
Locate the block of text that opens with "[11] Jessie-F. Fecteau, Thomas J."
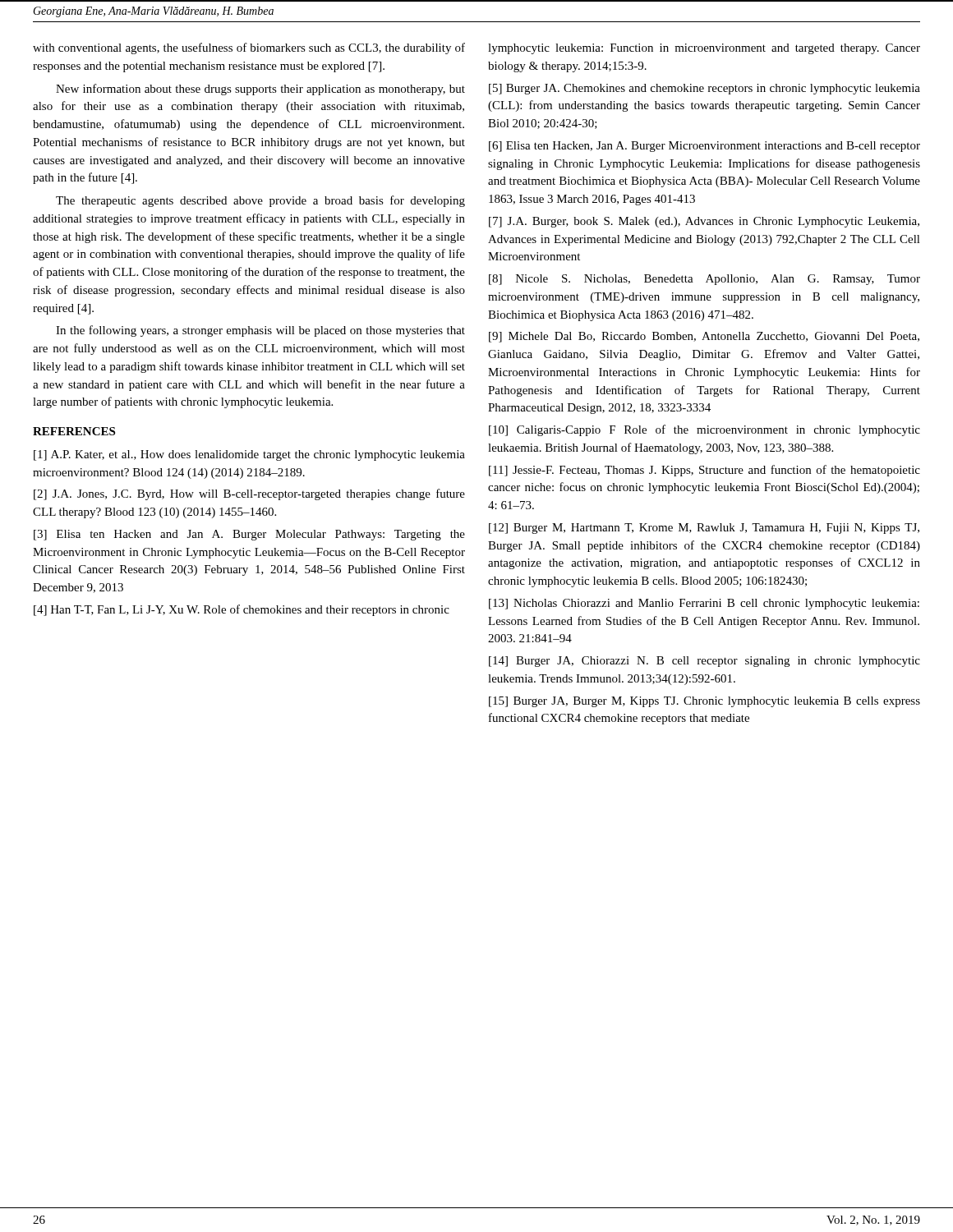704,487
